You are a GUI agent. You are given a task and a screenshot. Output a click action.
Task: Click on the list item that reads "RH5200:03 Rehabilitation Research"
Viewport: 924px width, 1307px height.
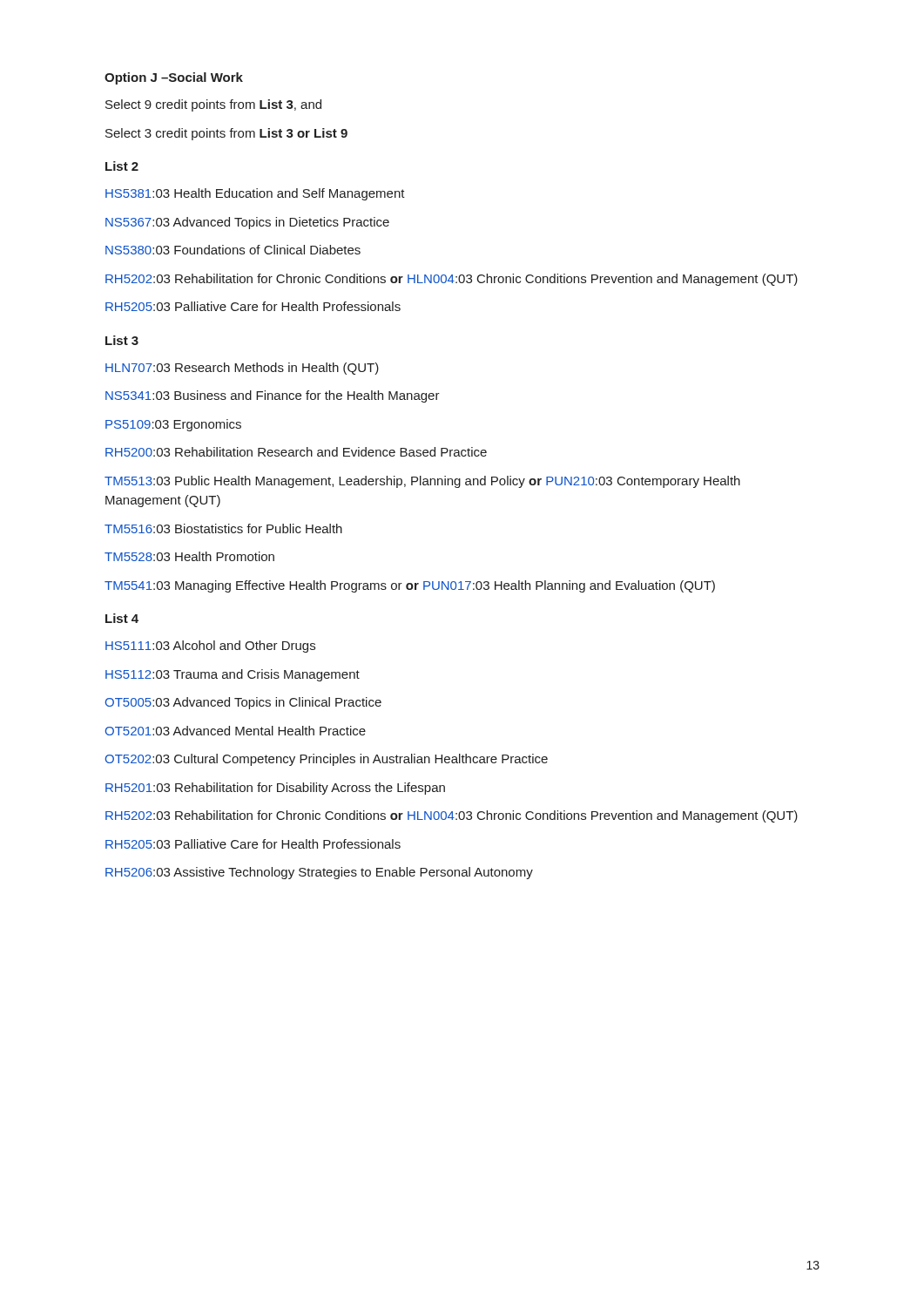(296, 452)
